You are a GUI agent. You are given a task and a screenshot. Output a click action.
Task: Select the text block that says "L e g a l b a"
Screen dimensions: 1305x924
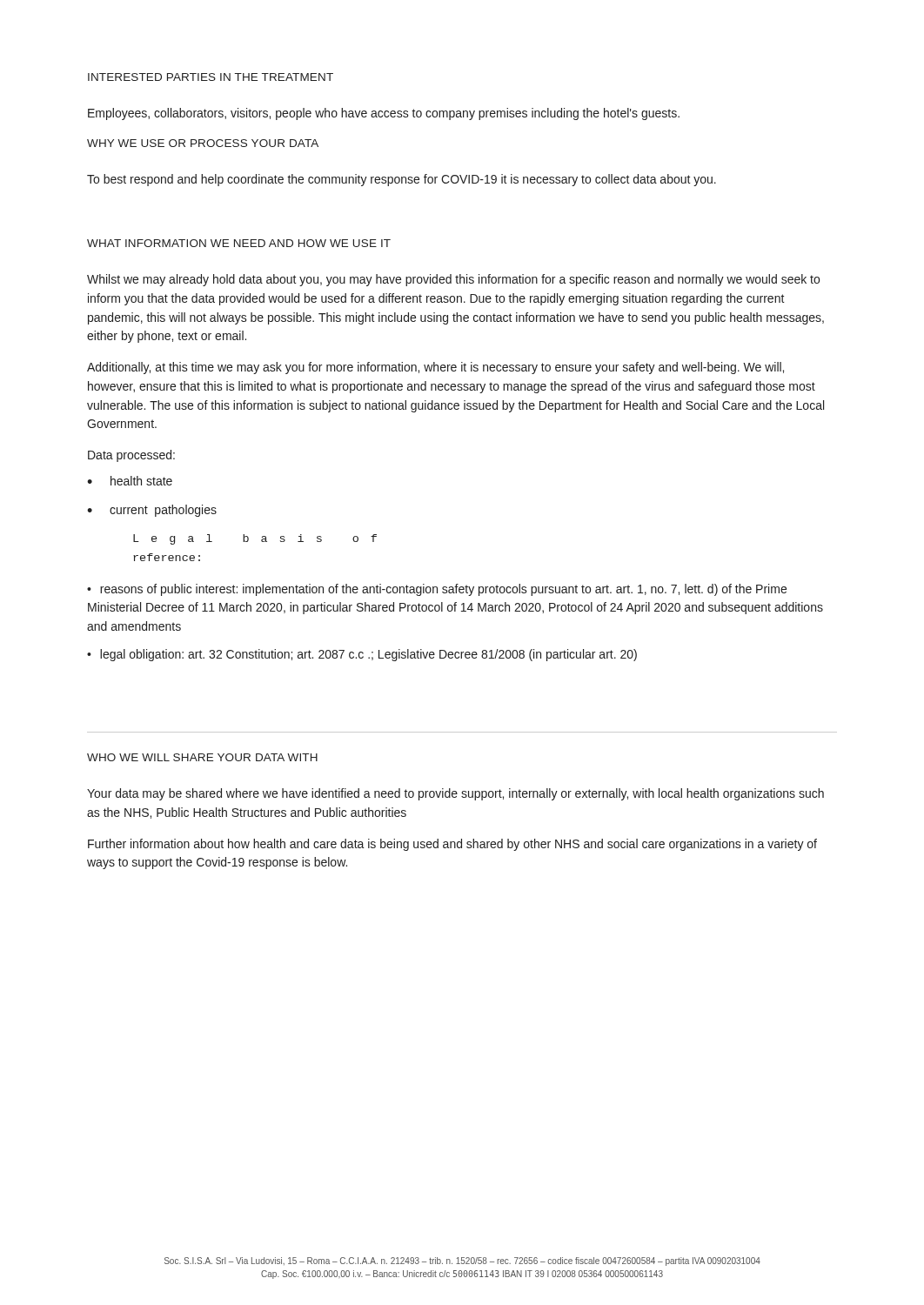(134, 539)
